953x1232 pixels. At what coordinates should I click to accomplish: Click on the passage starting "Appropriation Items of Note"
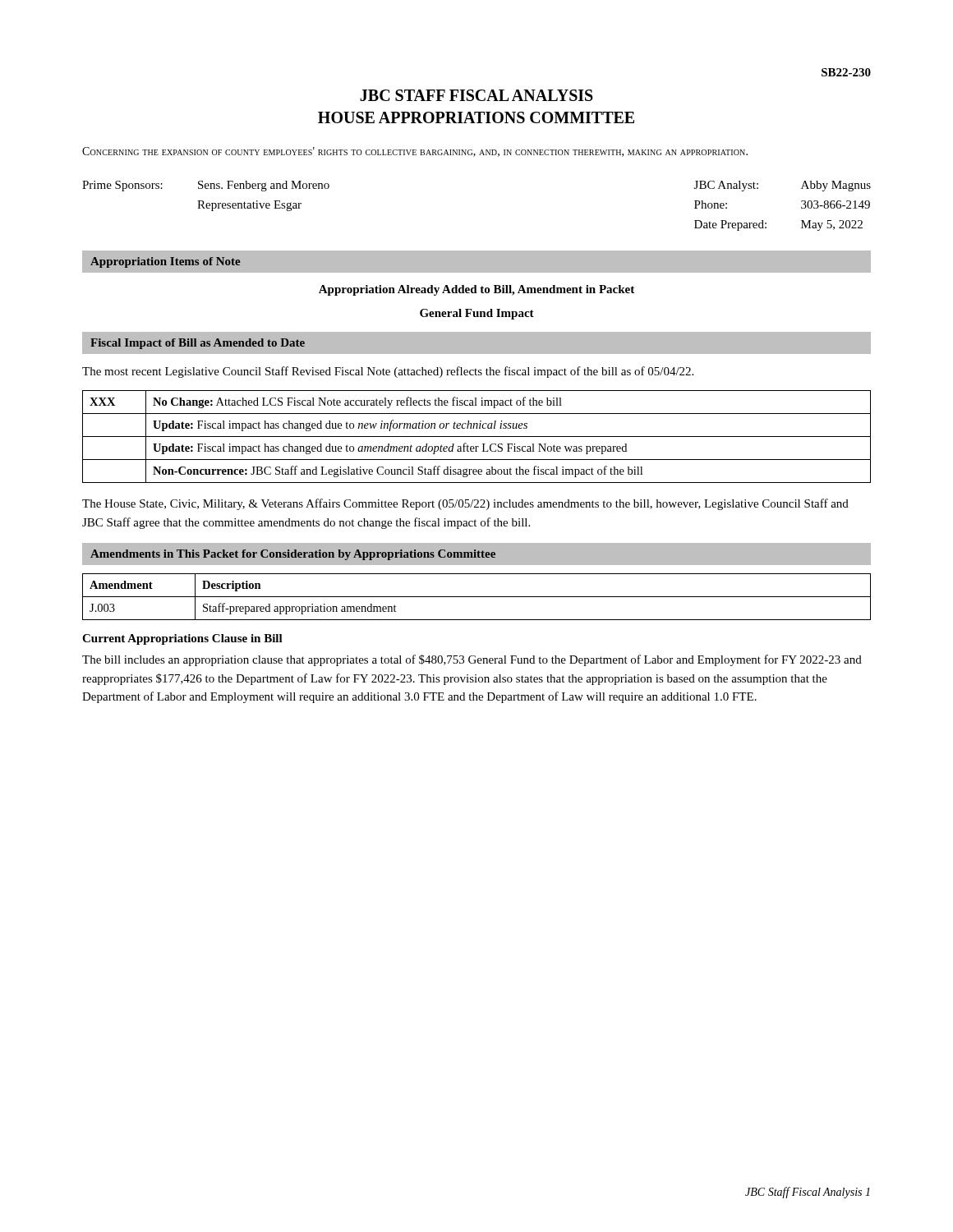165,261
